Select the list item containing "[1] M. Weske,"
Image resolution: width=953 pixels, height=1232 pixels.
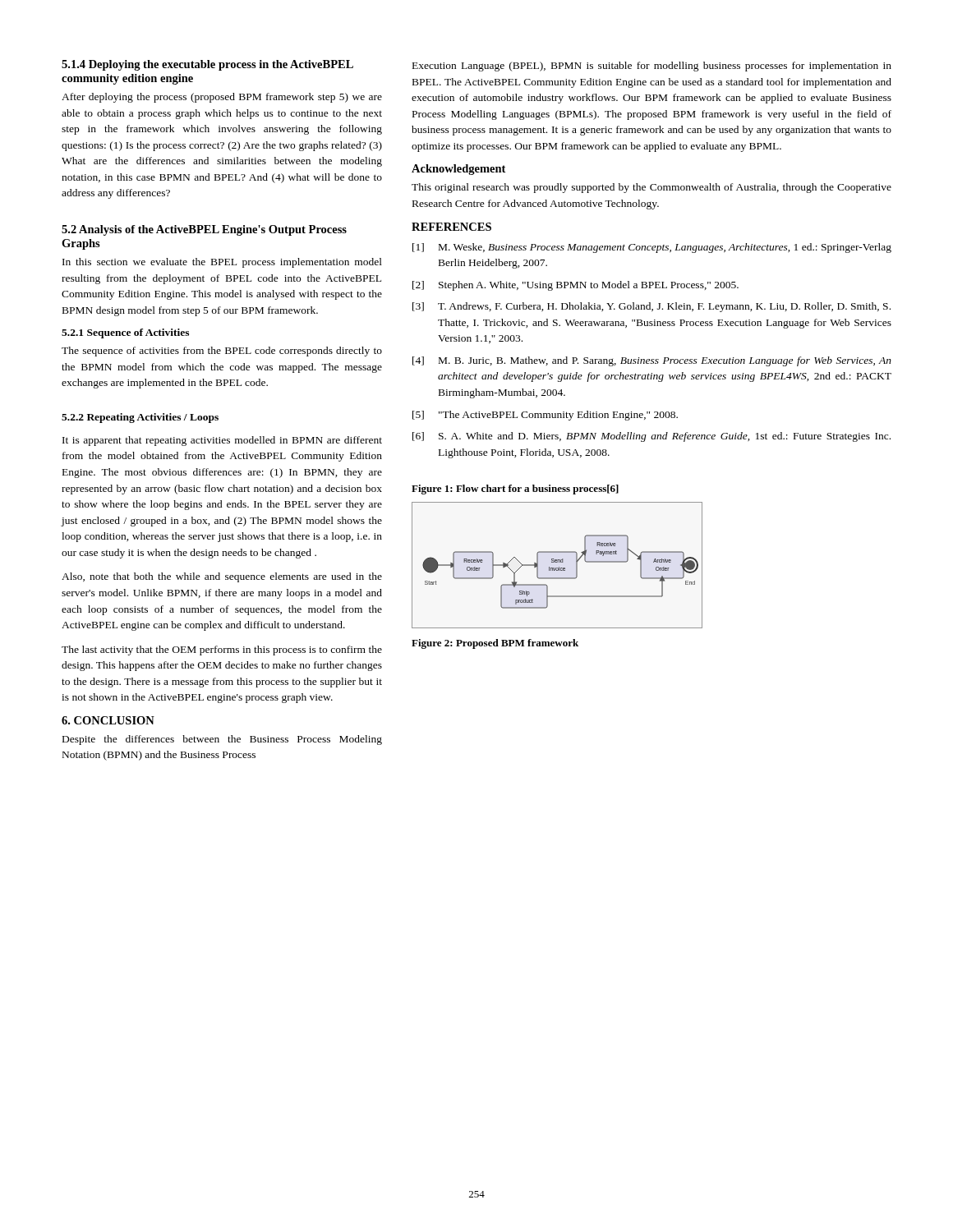tap(651, 255)
